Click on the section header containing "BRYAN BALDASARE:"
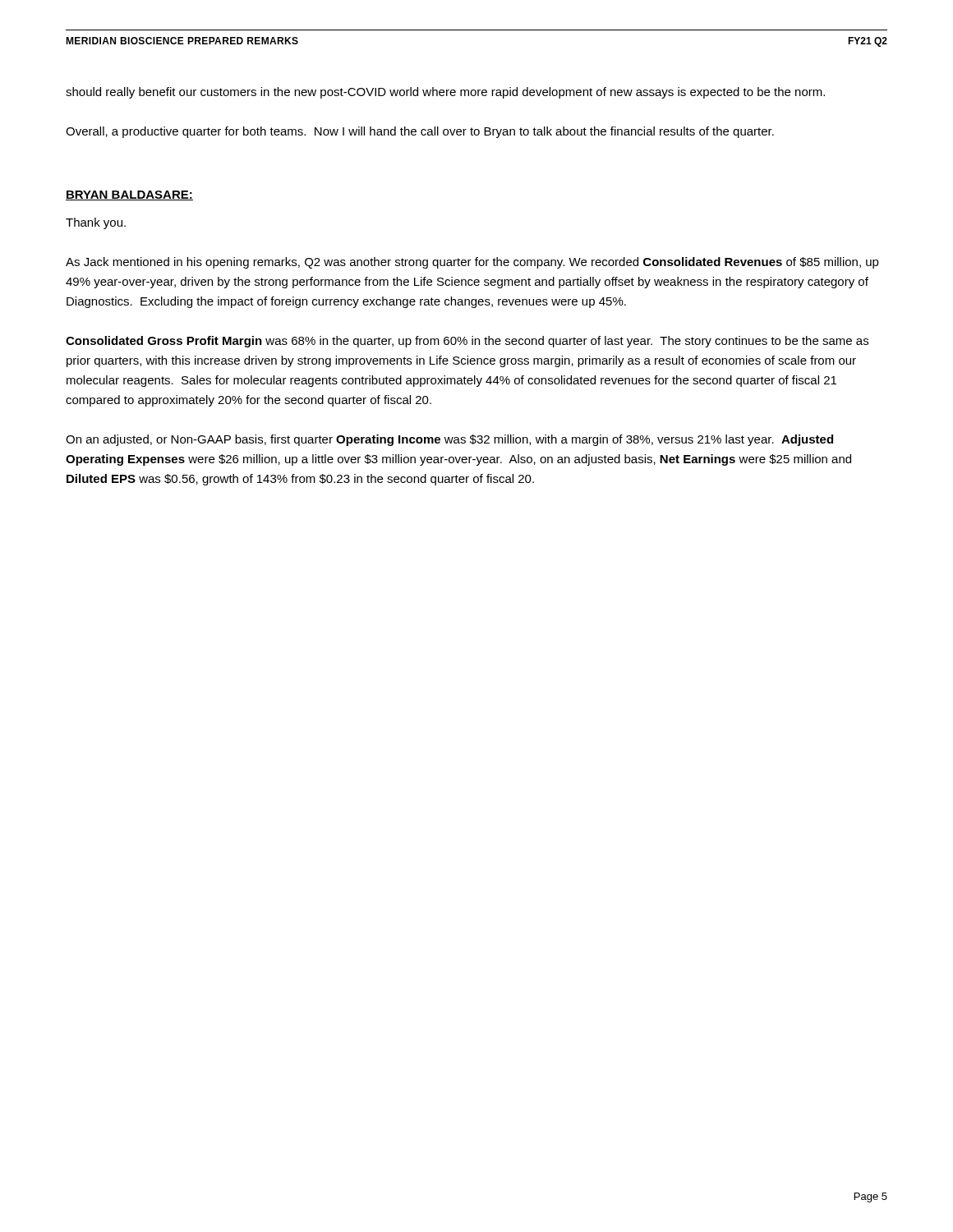 (129, 194)
